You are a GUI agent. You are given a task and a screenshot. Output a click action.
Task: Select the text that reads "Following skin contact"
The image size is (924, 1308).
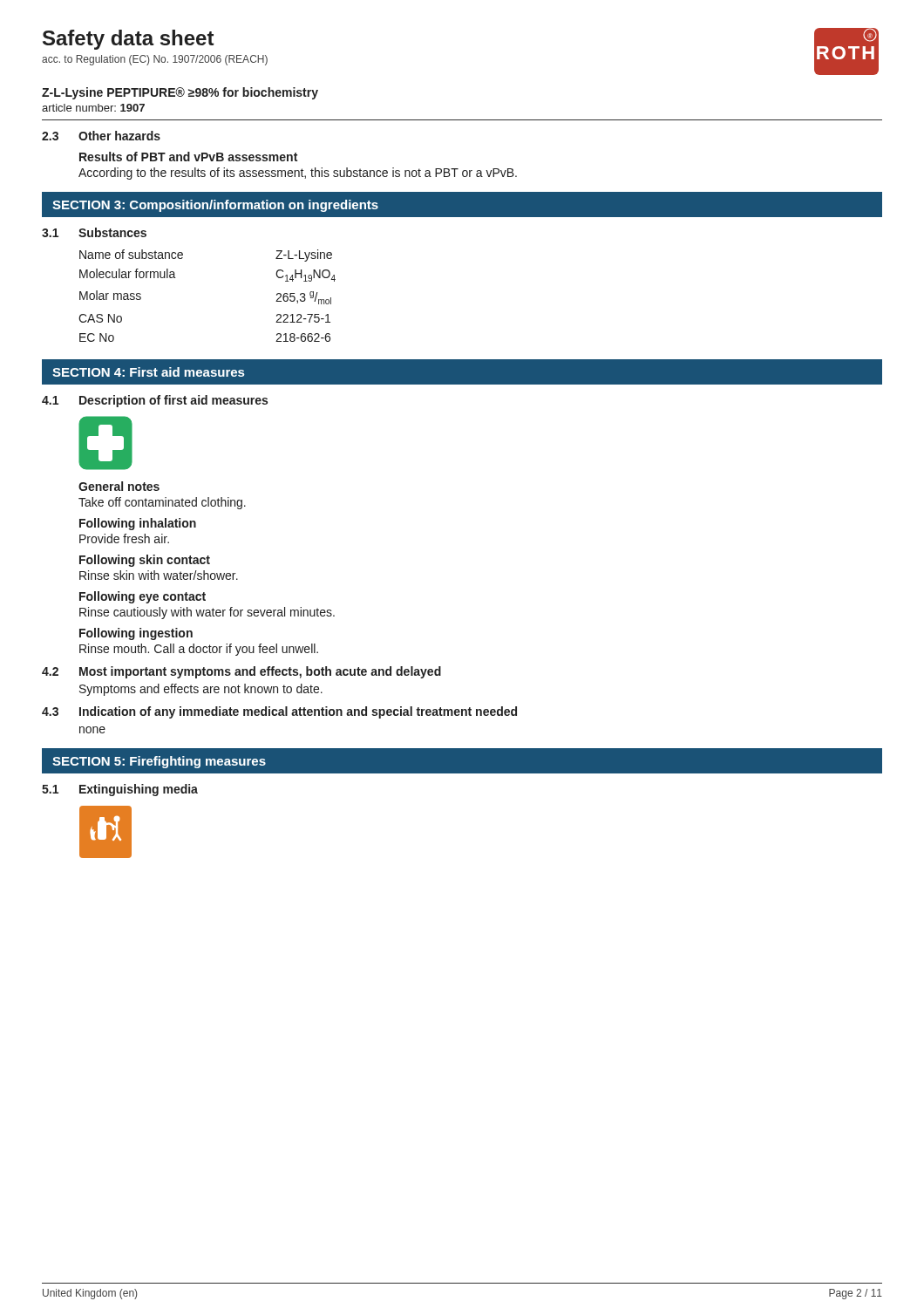[x=144, y=560]
